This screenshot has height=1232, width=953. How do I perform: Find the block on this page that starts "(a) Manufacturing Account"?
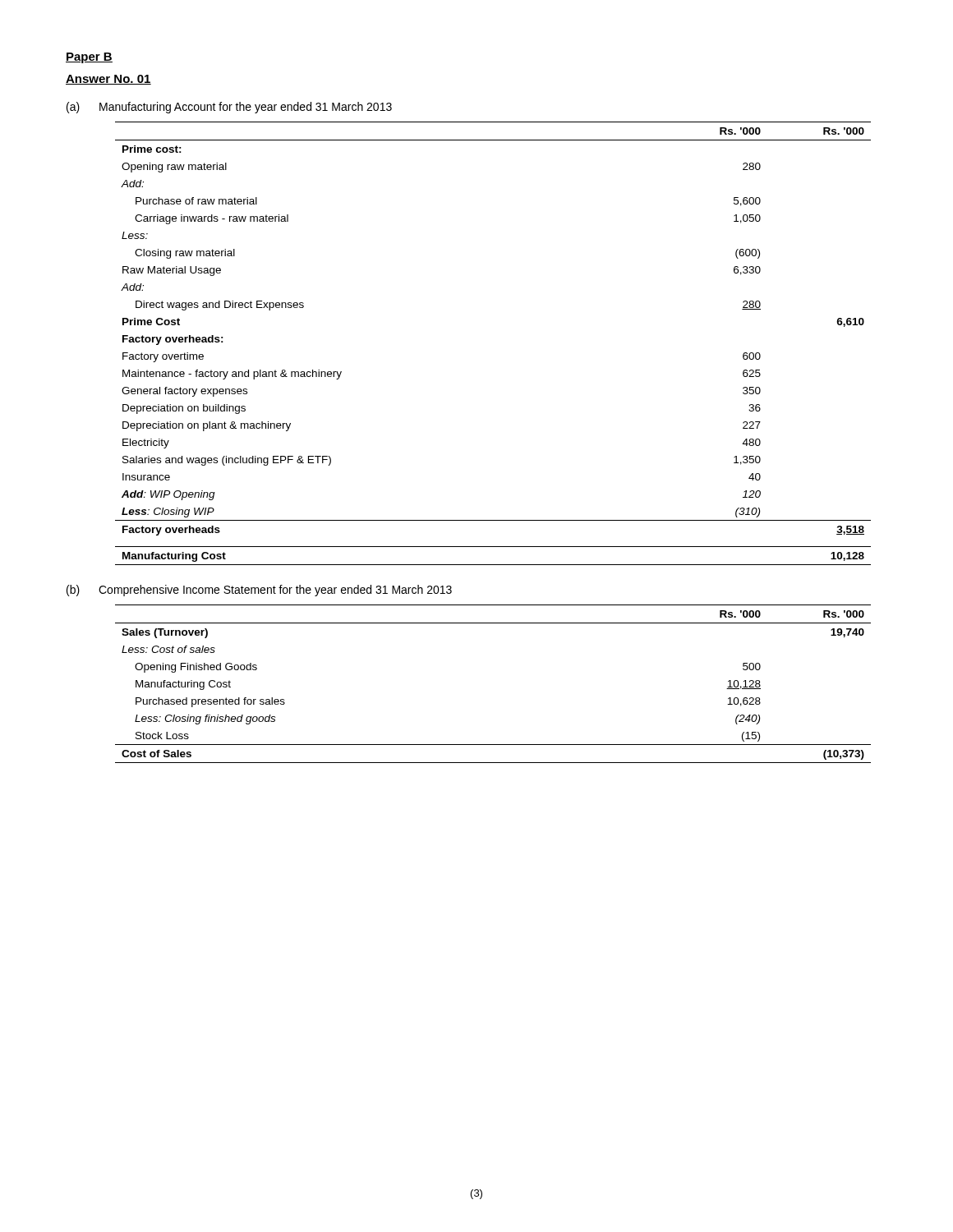(x=229, y=107)
